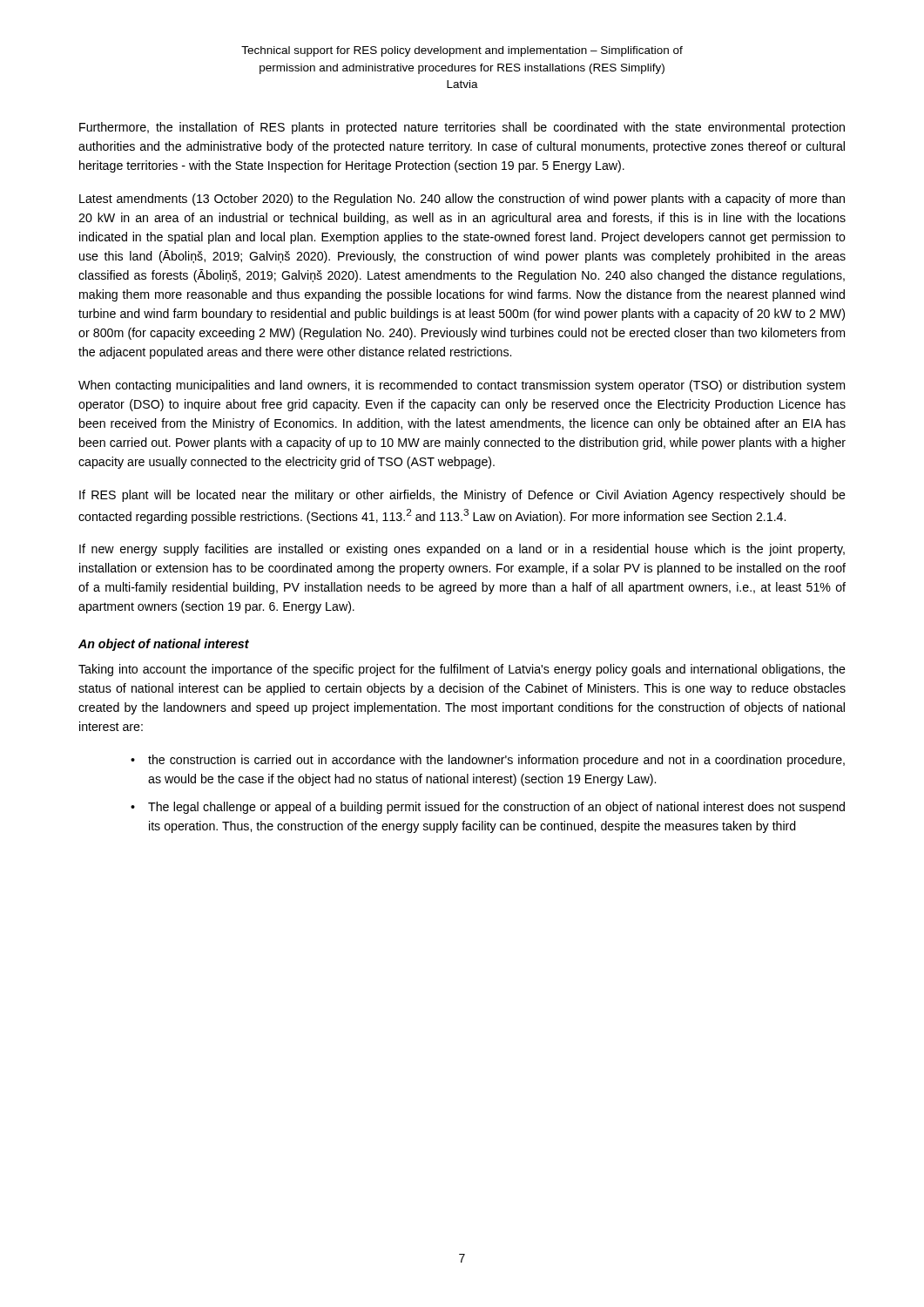
Task: Navigate to the element starting "the construction is carried"
Action: pos(497,770)
